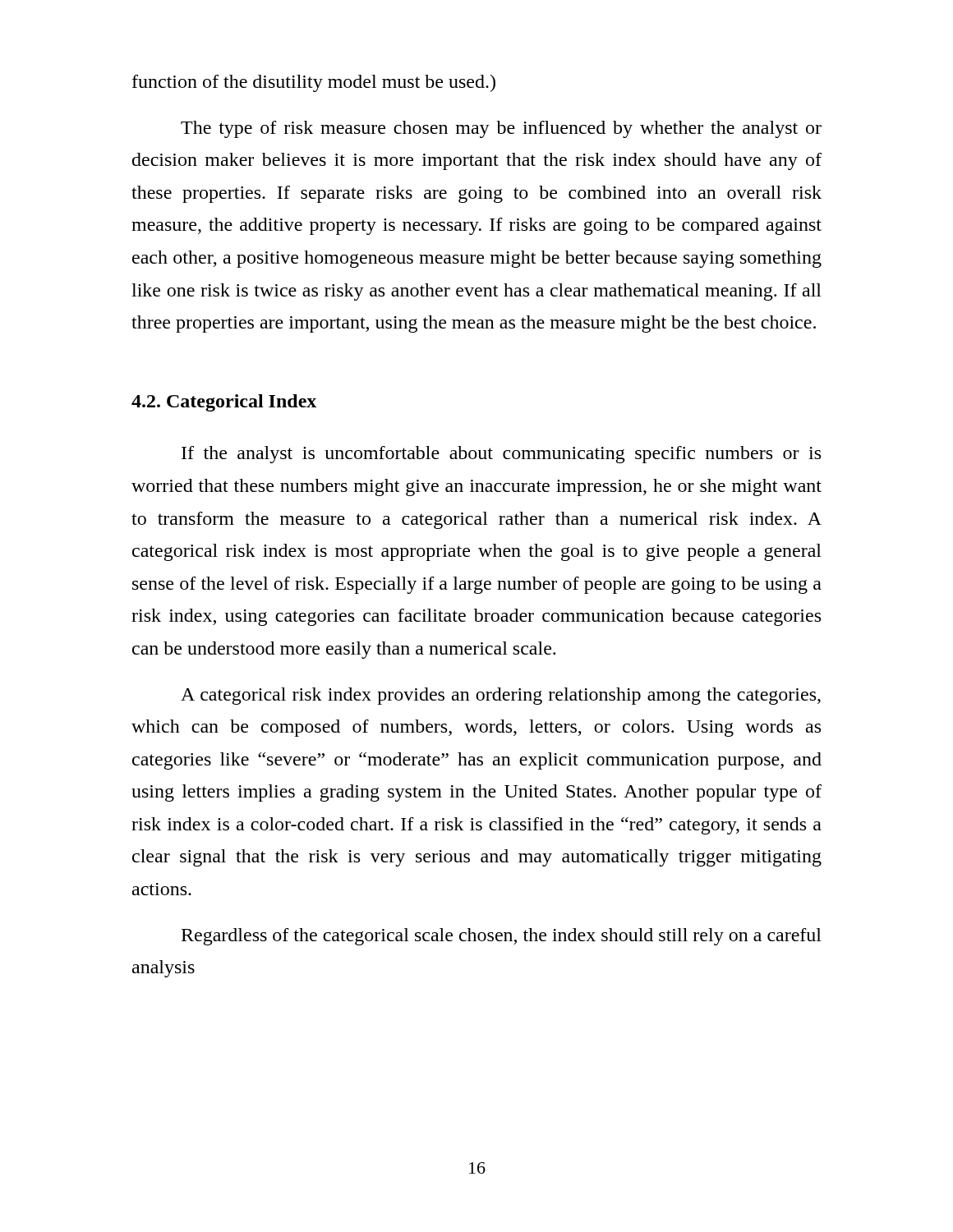953x1232 pixels.
Task: Find the text starting "If the analyst is uncomfortable about communicating specific"
Action: pyautogui.click(x=476, y=551)
